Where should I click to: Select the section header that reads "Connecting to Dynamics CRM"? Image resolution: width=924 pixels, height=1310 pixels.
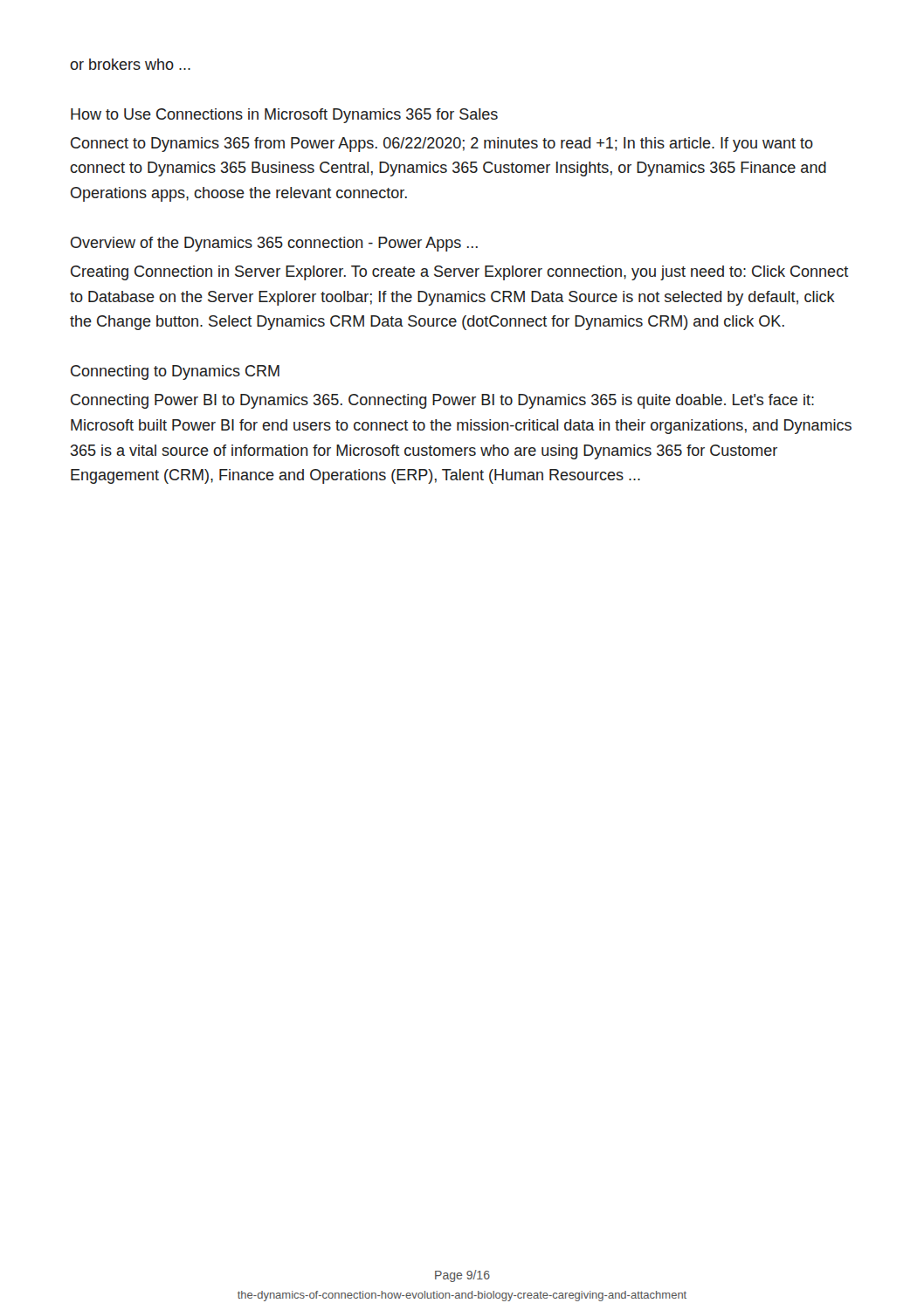[x=175, y=371]
